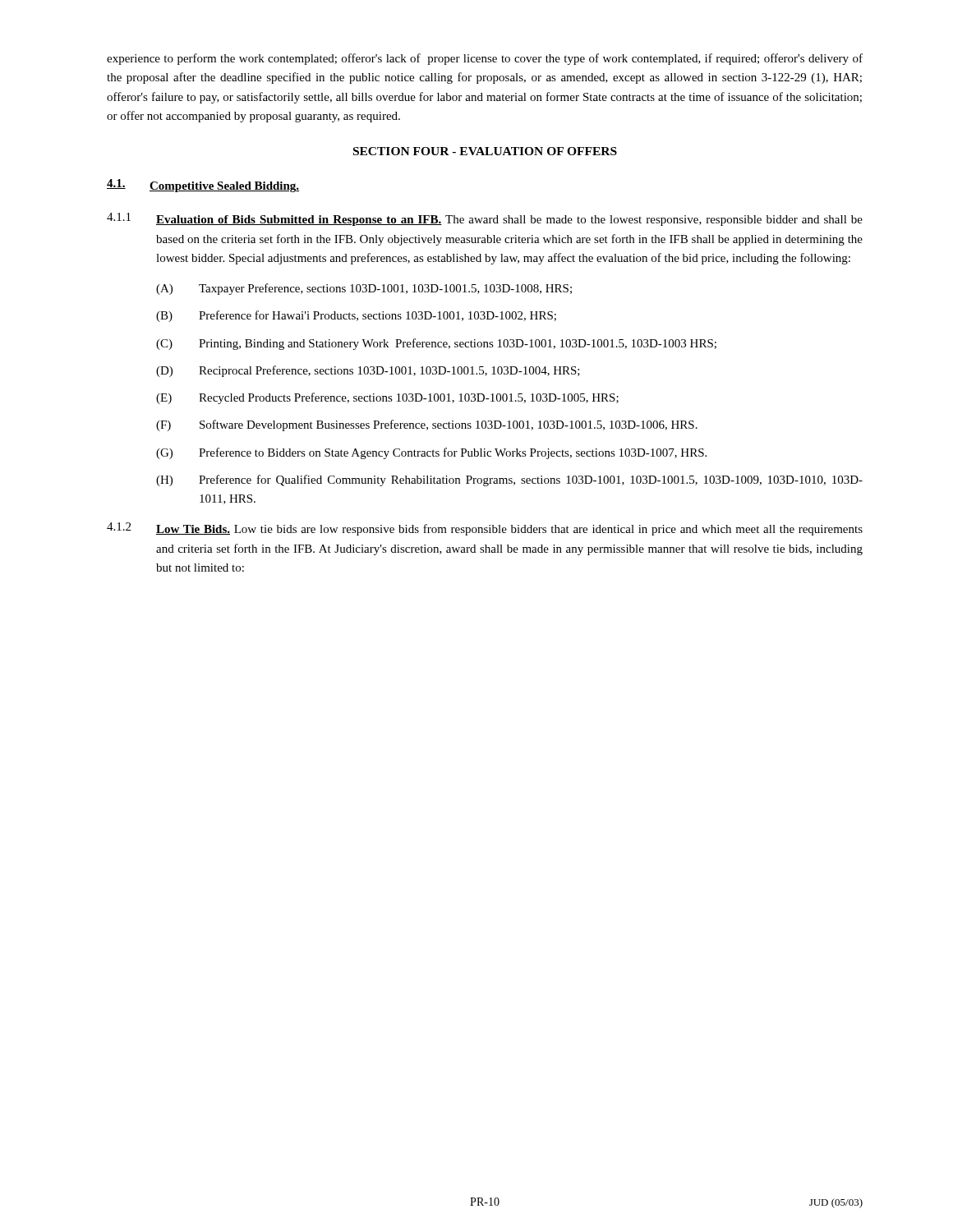Select the text block that says "1.2 Low Tie"
Viewport: 953px width, 1232px height.
pos(485,549)
